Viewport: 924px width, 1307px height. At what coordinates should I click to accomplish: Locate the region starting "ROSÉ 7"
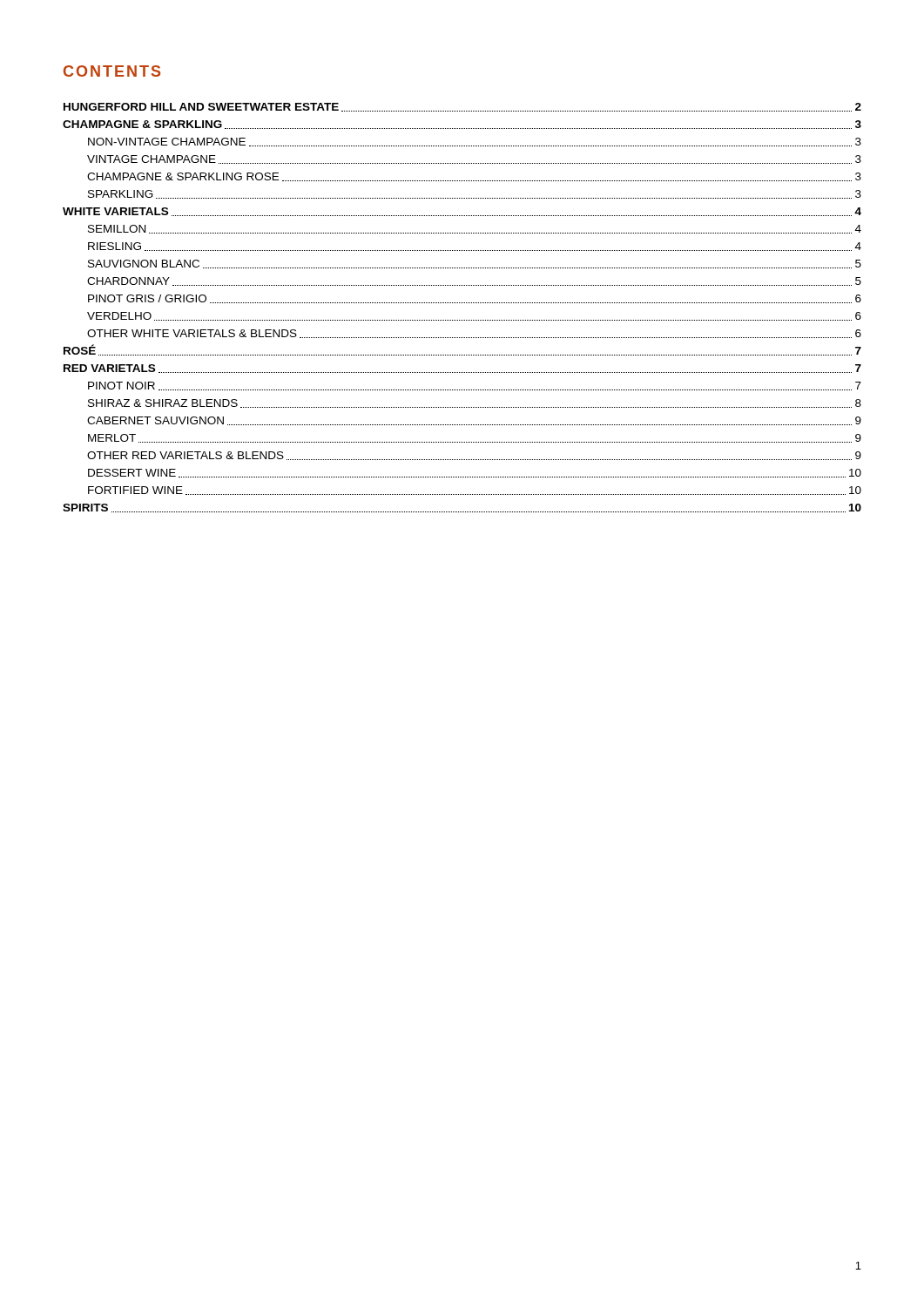click(462, 351)
